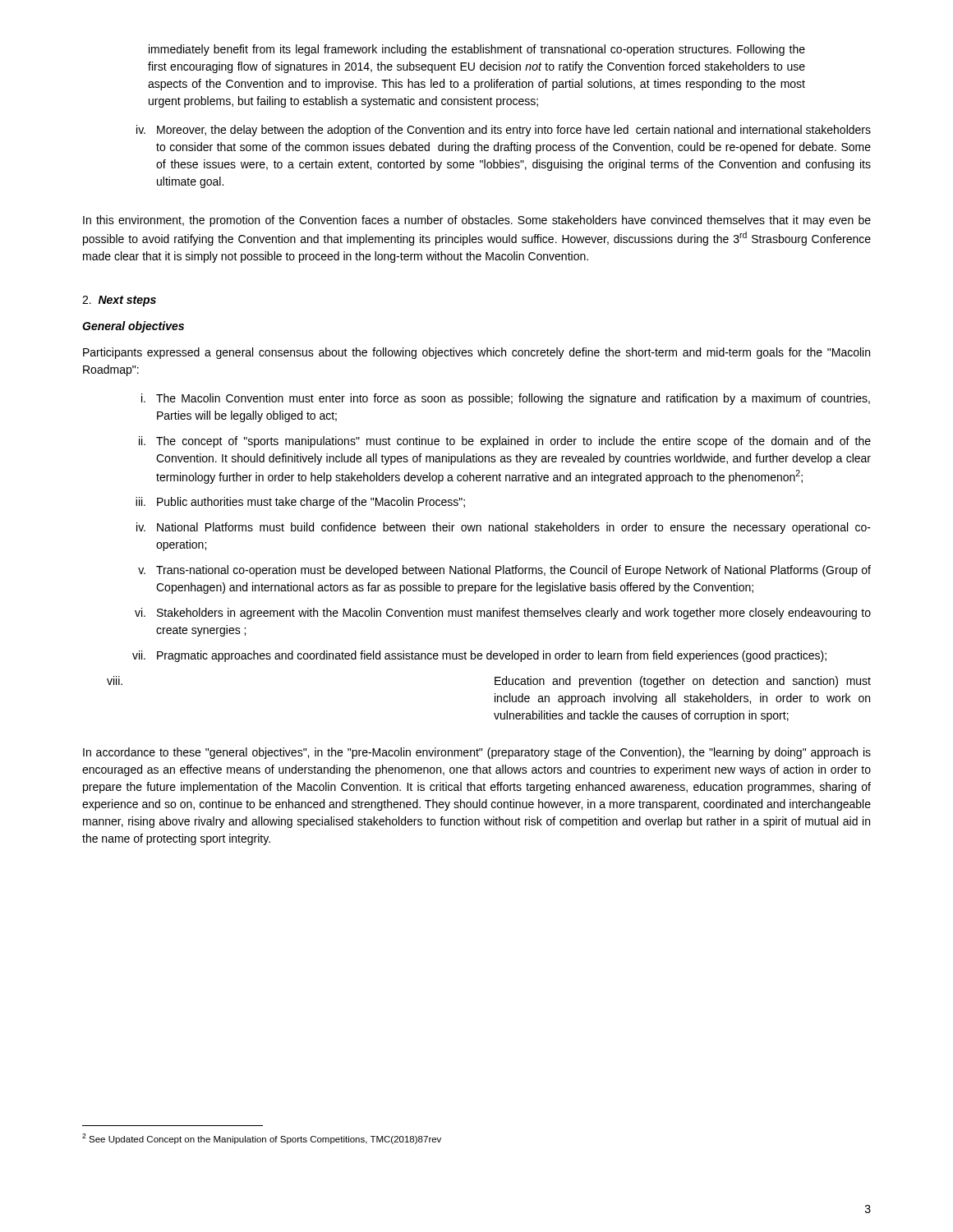Click on the element starting "v. Trans-national co-operation must be developed between"
The width and height of the screenshot is (953, 1232).
(x=489, y=579)
